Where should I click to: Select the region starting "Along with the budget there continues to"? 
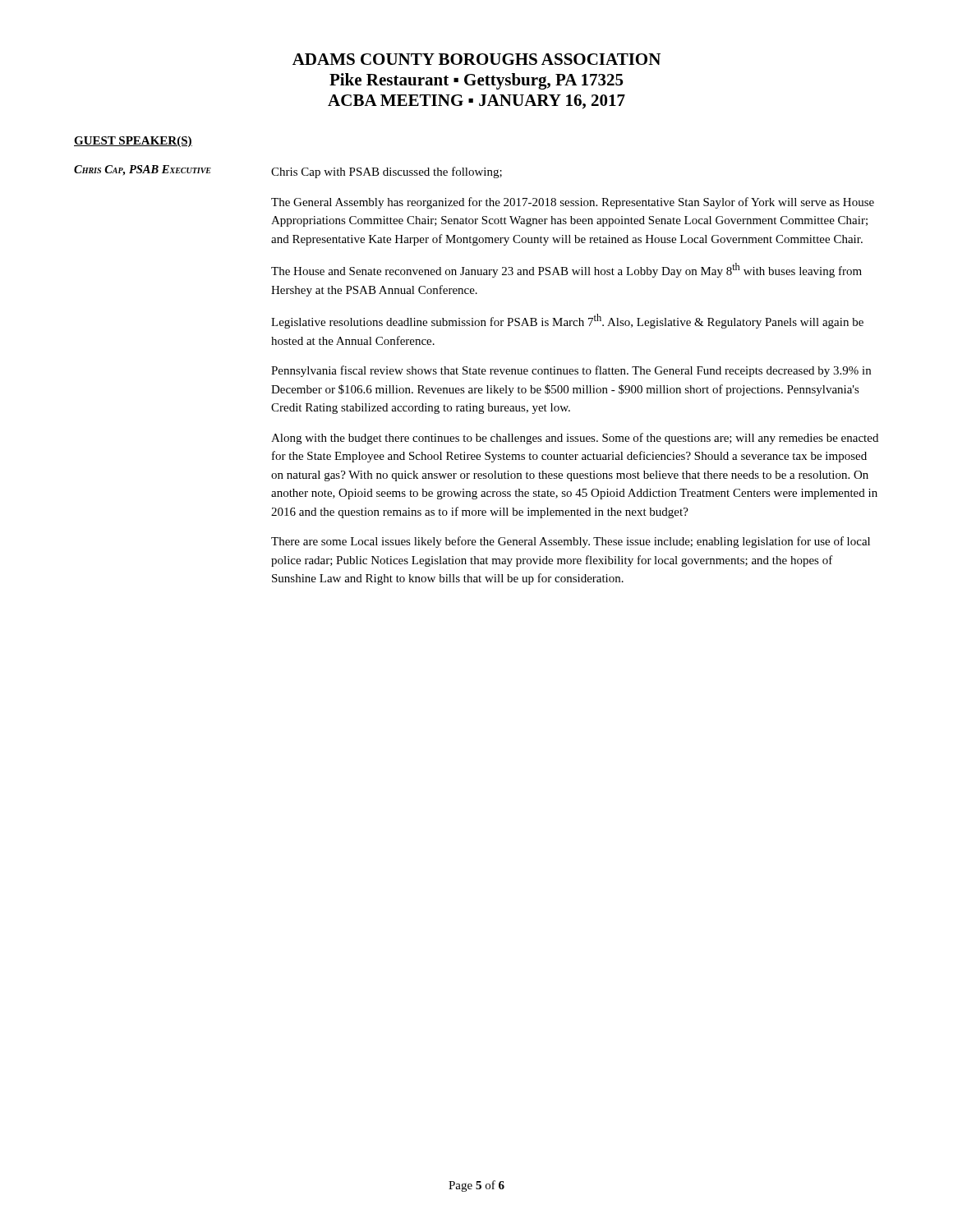pos(575,474)
